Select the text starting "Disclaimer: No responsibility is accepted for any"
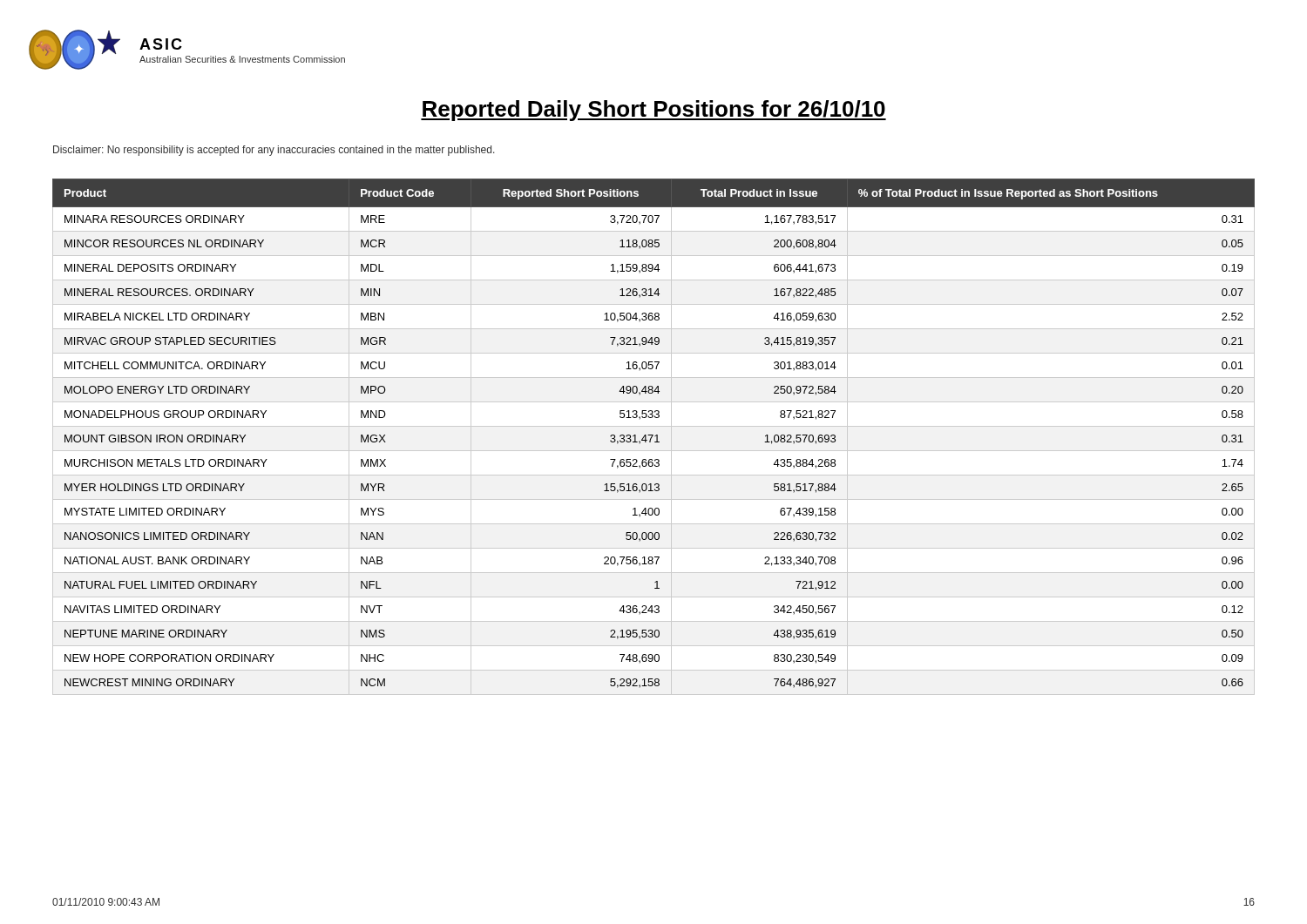The width and height of the screenshot is (1307, 924). click(x=274, y=150)
